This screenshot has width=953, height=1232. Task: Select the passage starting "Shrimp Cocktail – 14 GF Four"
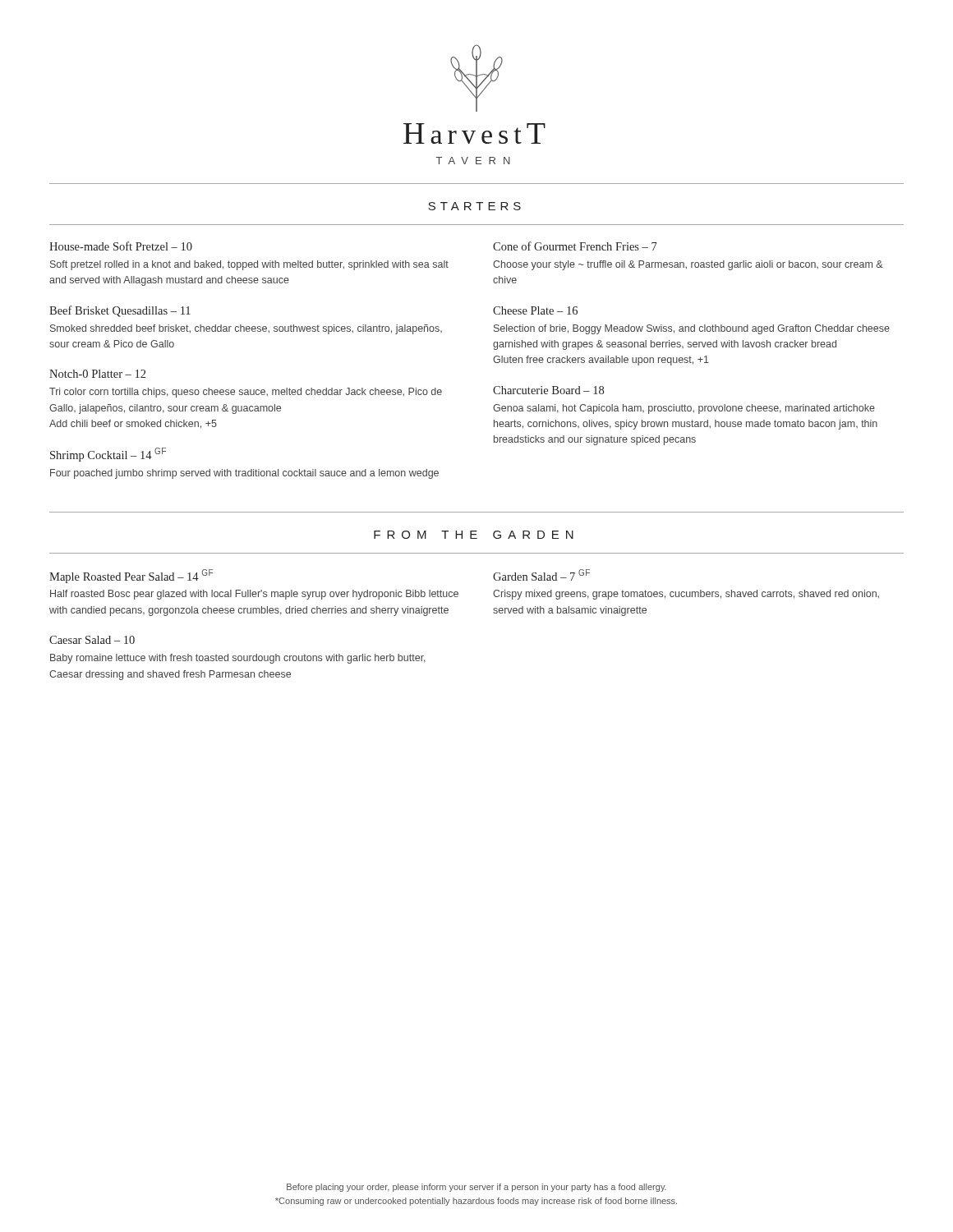pyautogui.click(x=255, y=464)
